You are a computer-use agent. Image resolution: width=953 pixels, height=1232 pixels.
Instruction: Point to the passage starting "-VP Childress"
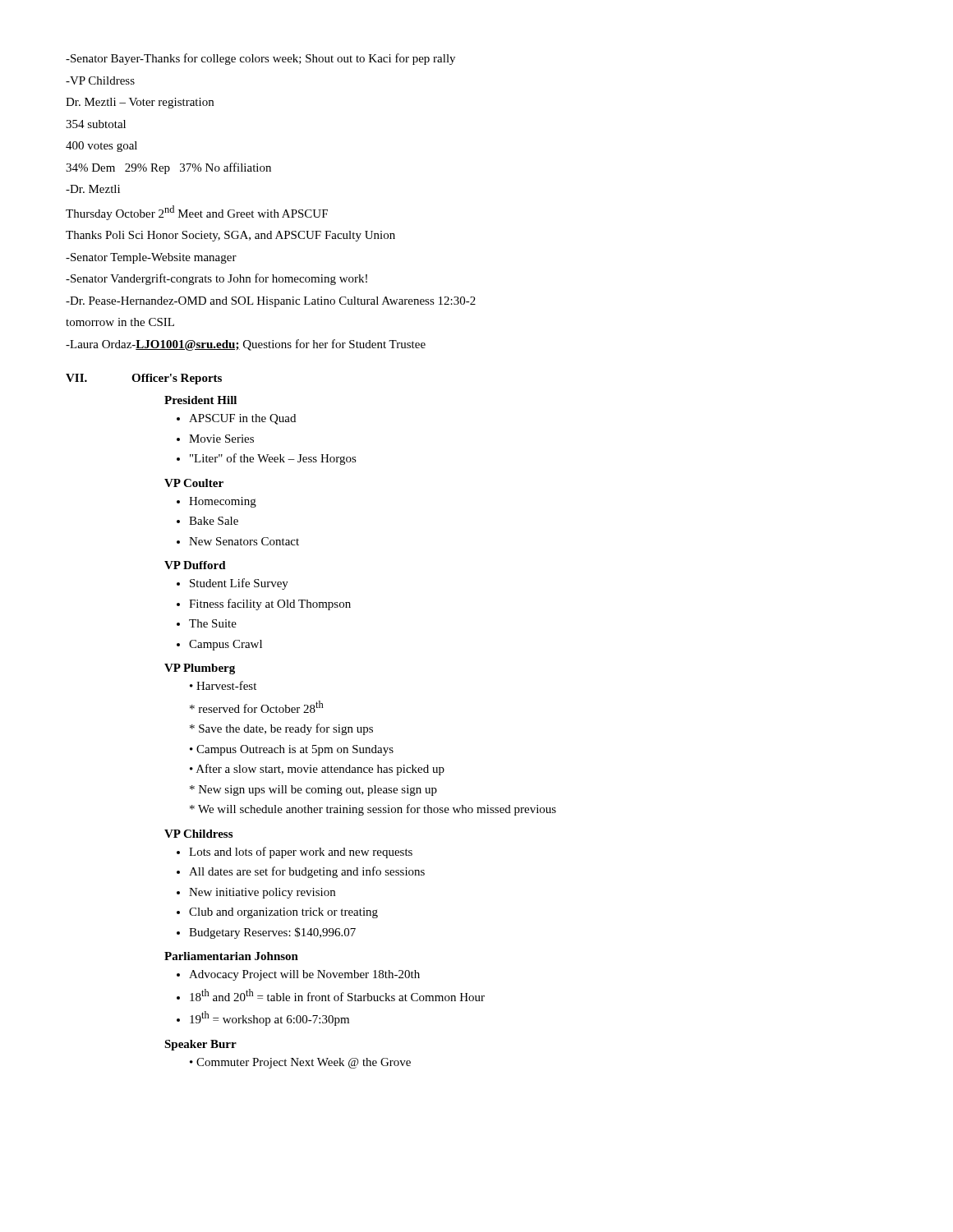(100, 80)
